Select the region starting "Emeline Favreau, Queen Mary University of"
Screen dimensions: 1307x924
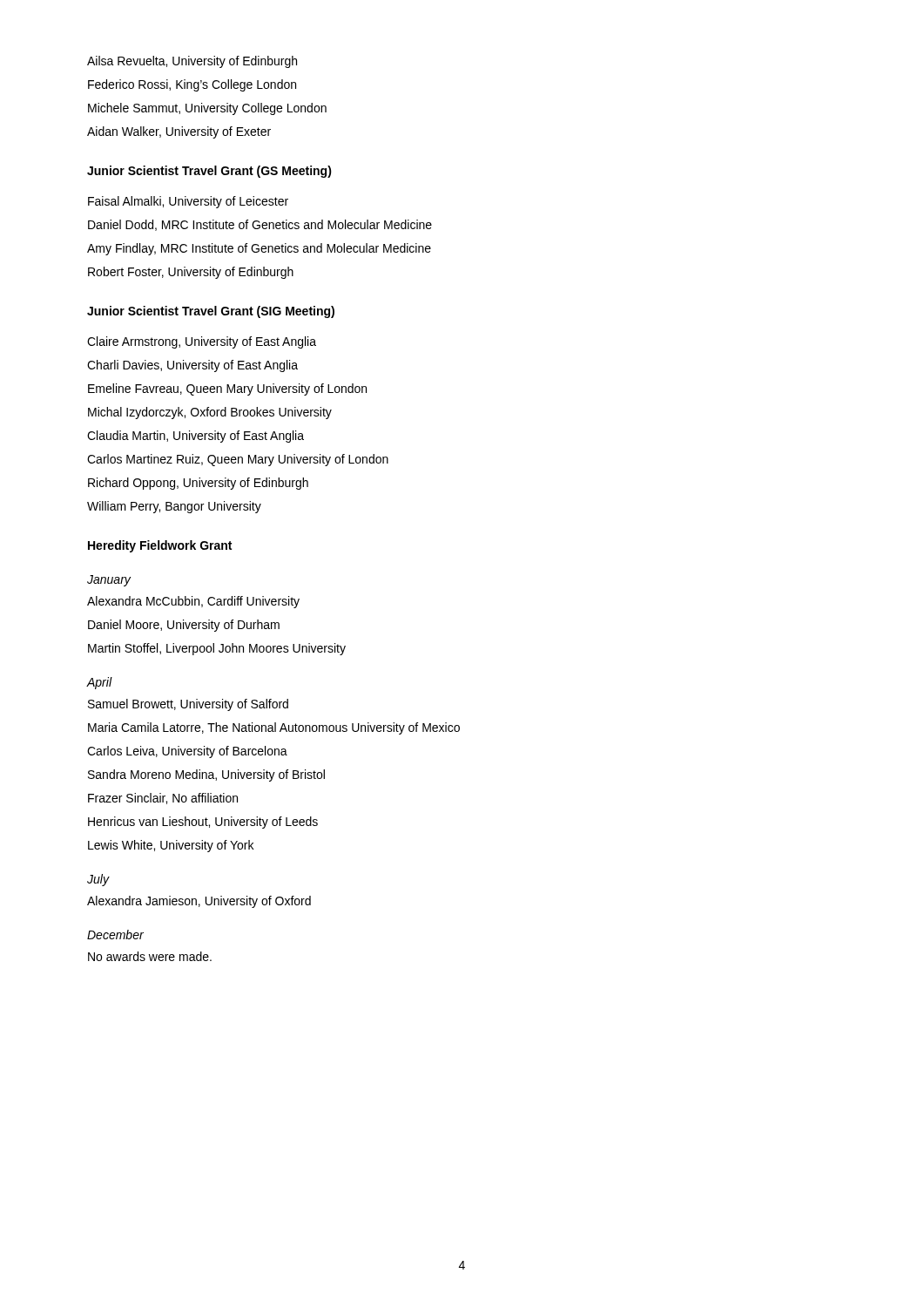coord(227,389)
